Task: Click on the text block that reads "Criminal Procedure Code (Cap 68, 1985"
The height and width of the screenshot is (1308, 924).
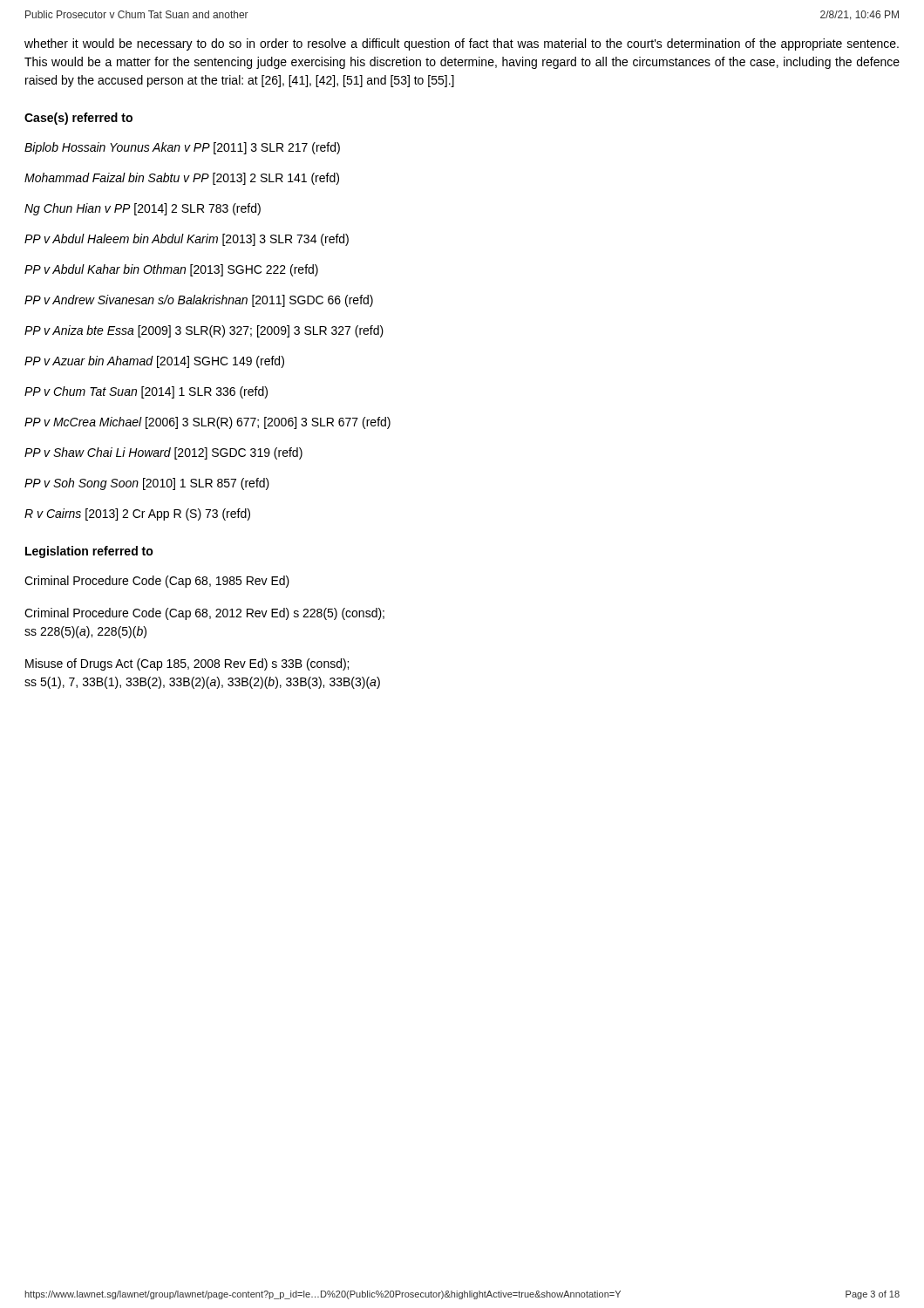Action: [x=157, y=581]
